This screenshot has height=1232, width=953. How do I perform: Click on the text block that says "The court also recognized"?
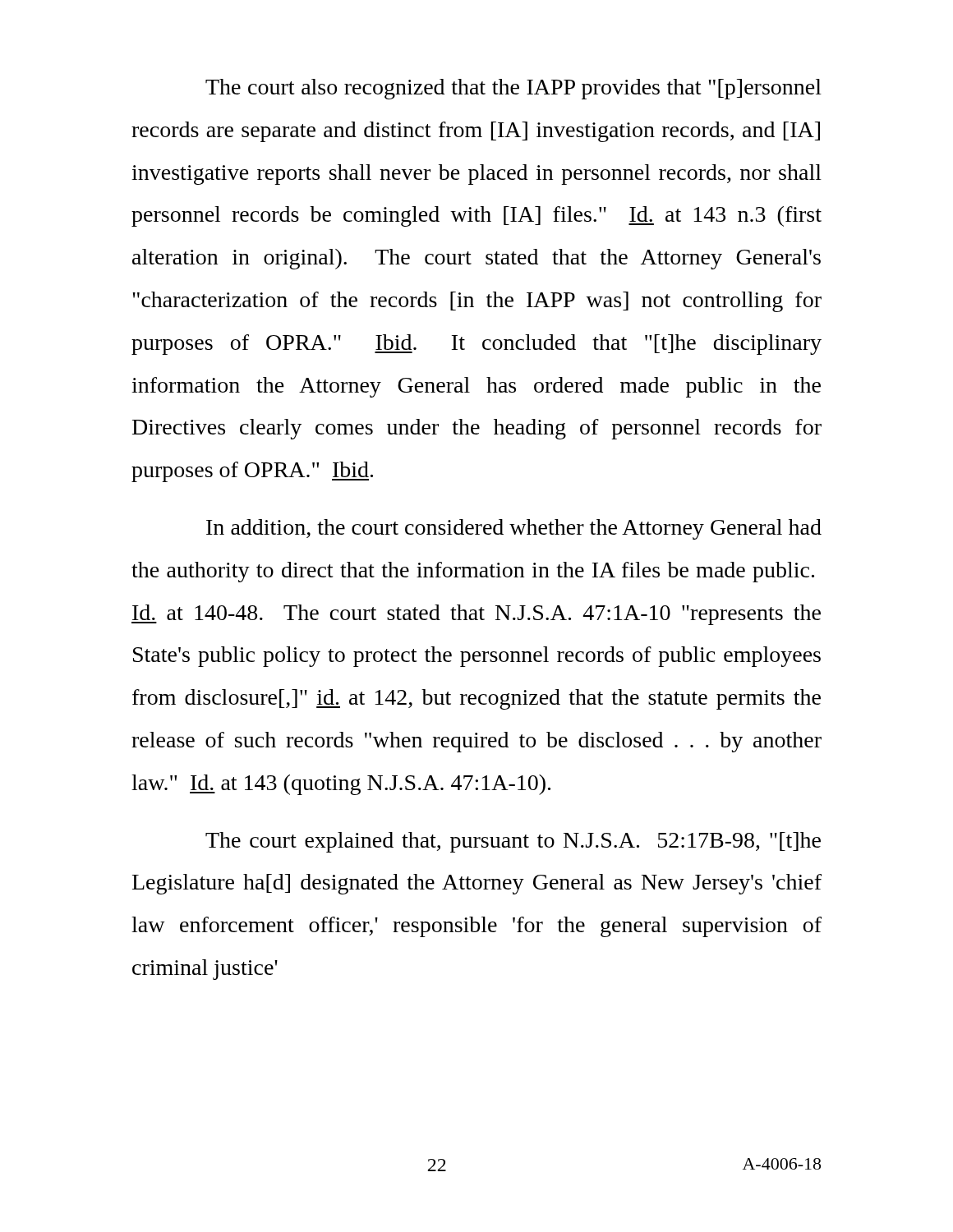point(513,89)
